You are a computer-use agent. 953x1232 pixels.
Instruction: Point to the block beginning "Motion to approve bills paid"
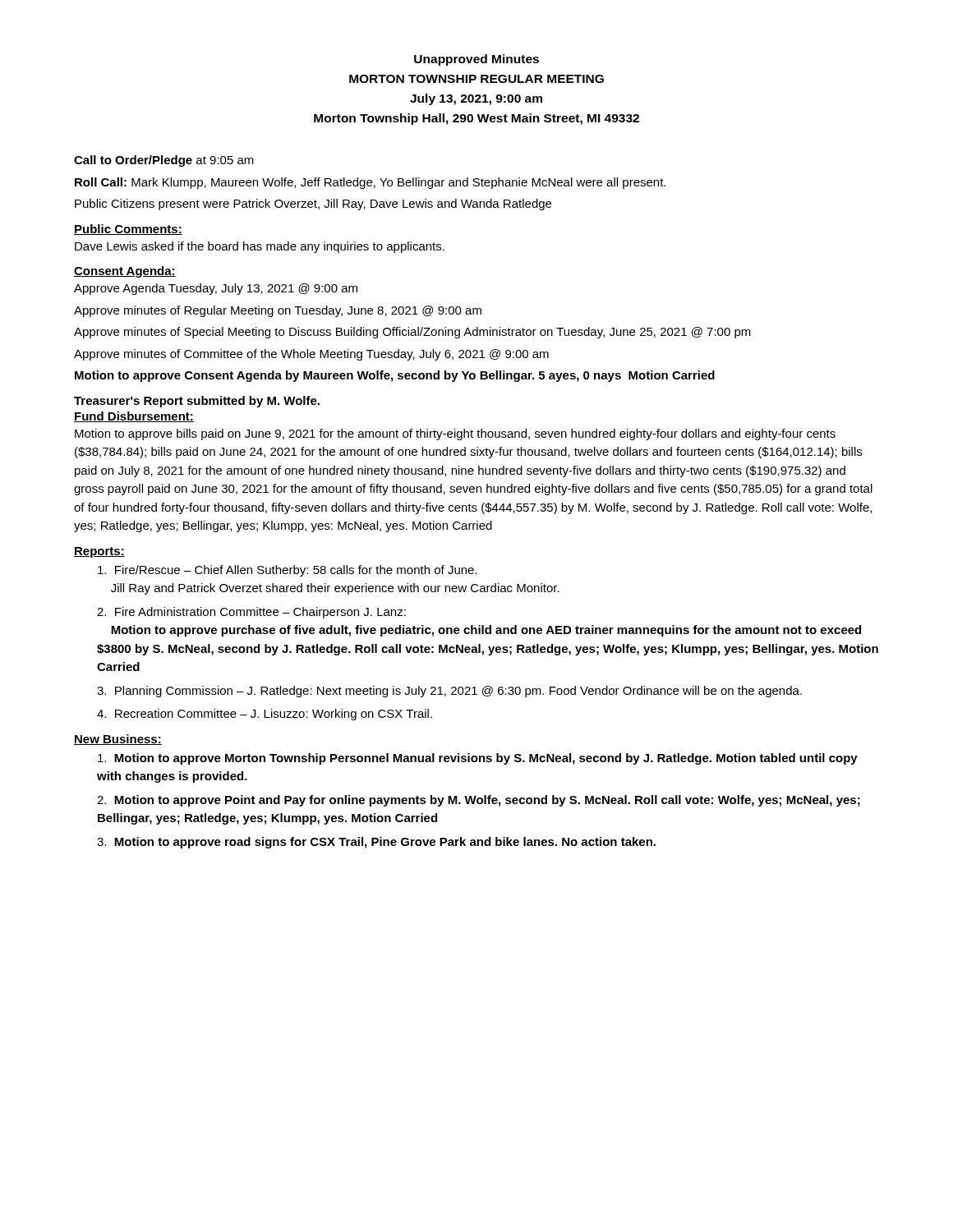click(x=476, y=480)
